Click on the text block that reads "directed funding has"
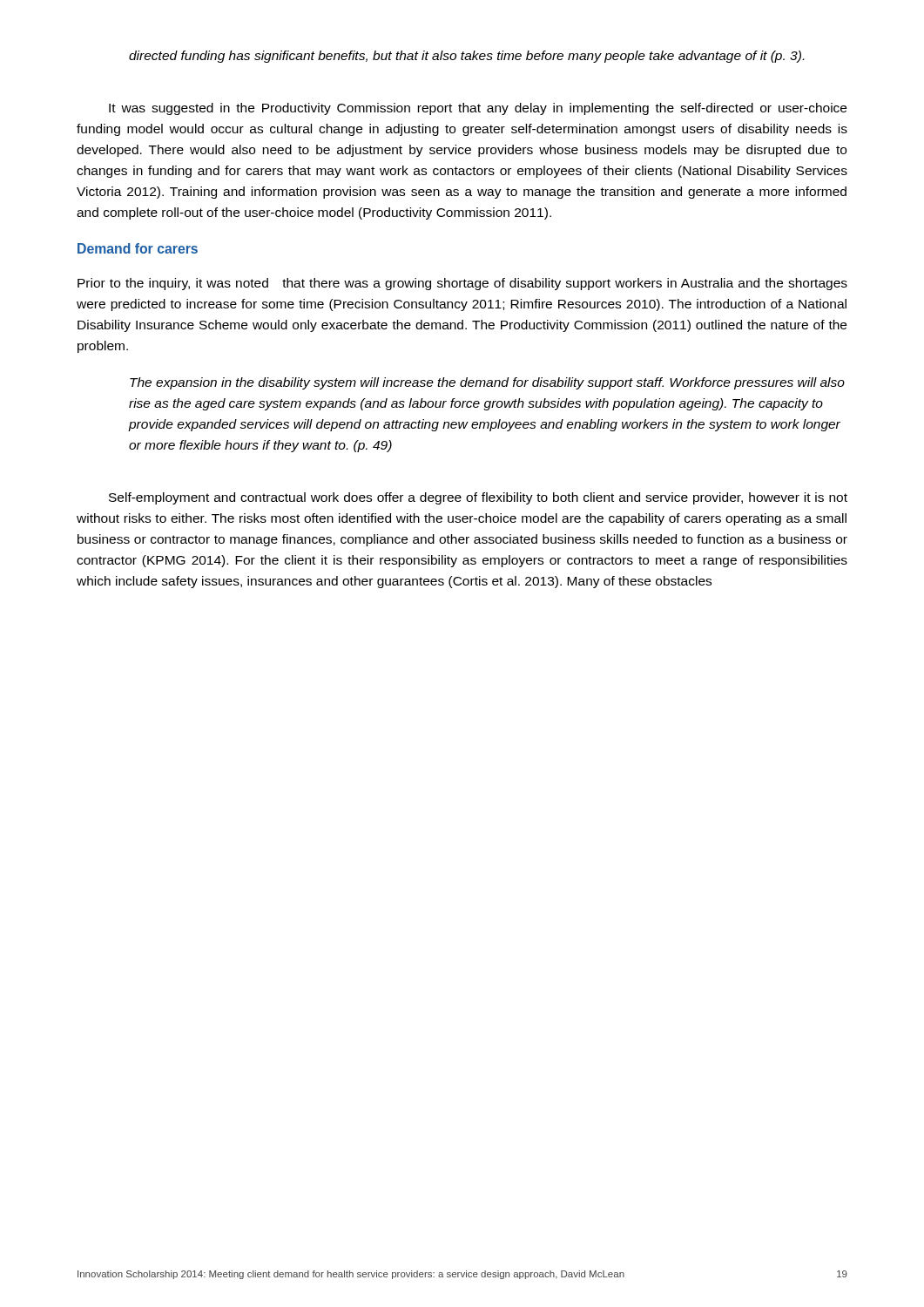Image resolution: width=924 pixels, height=1307 pixels. [x=467, y=55]
